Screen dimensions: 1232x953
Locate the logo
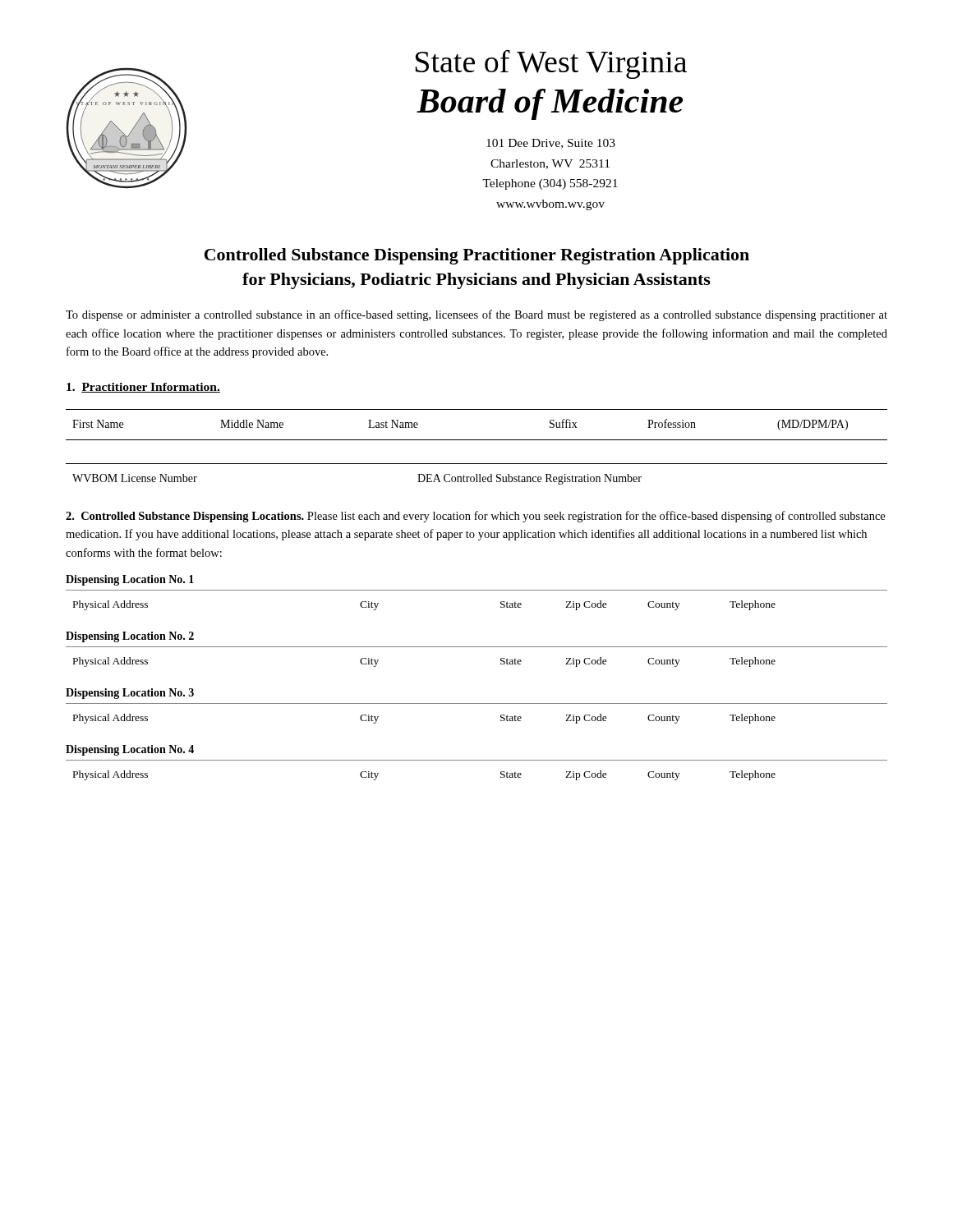[x=127, y=129]
